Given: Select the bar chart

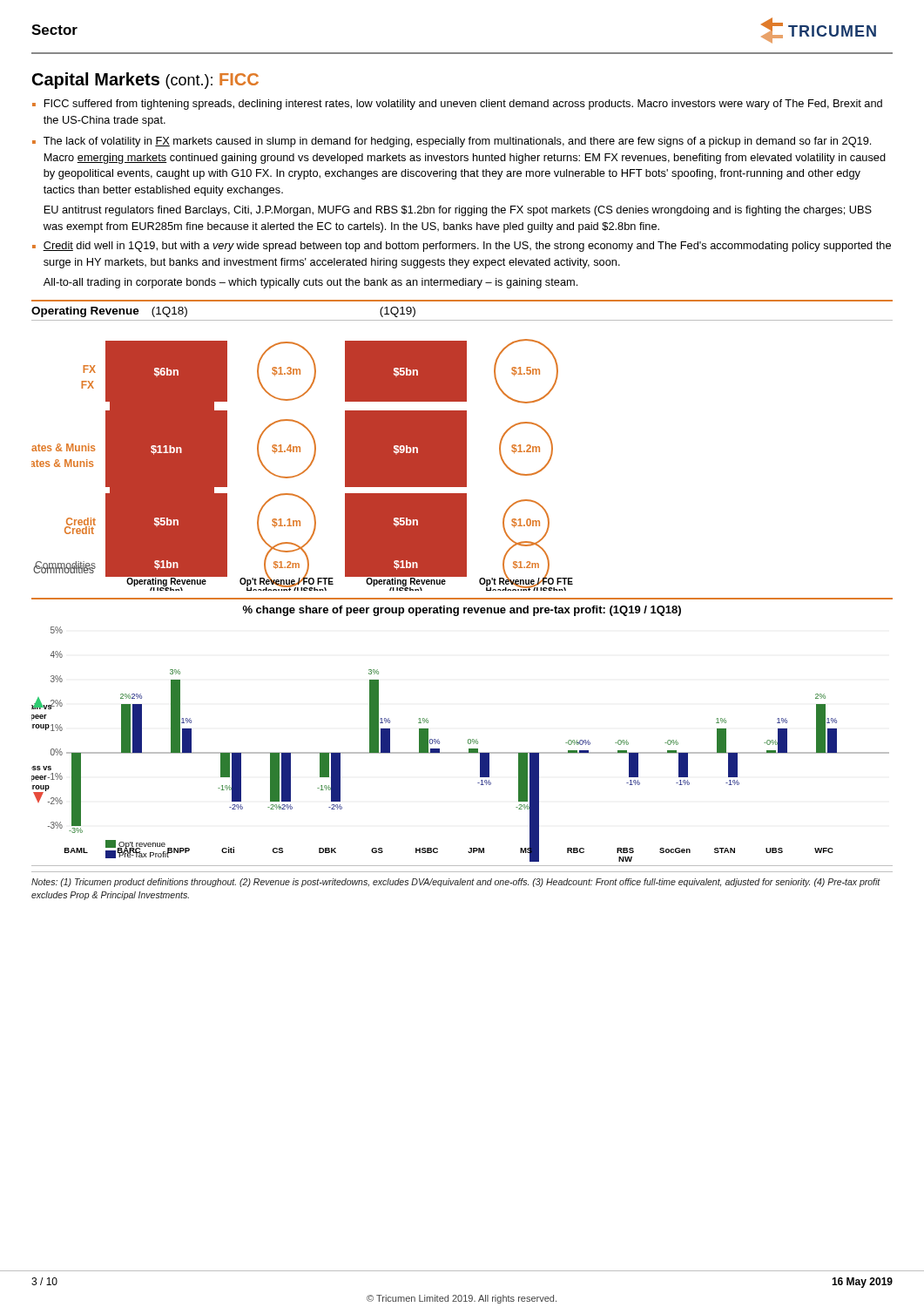Looking at the screenshot, I should pos(462,445).
